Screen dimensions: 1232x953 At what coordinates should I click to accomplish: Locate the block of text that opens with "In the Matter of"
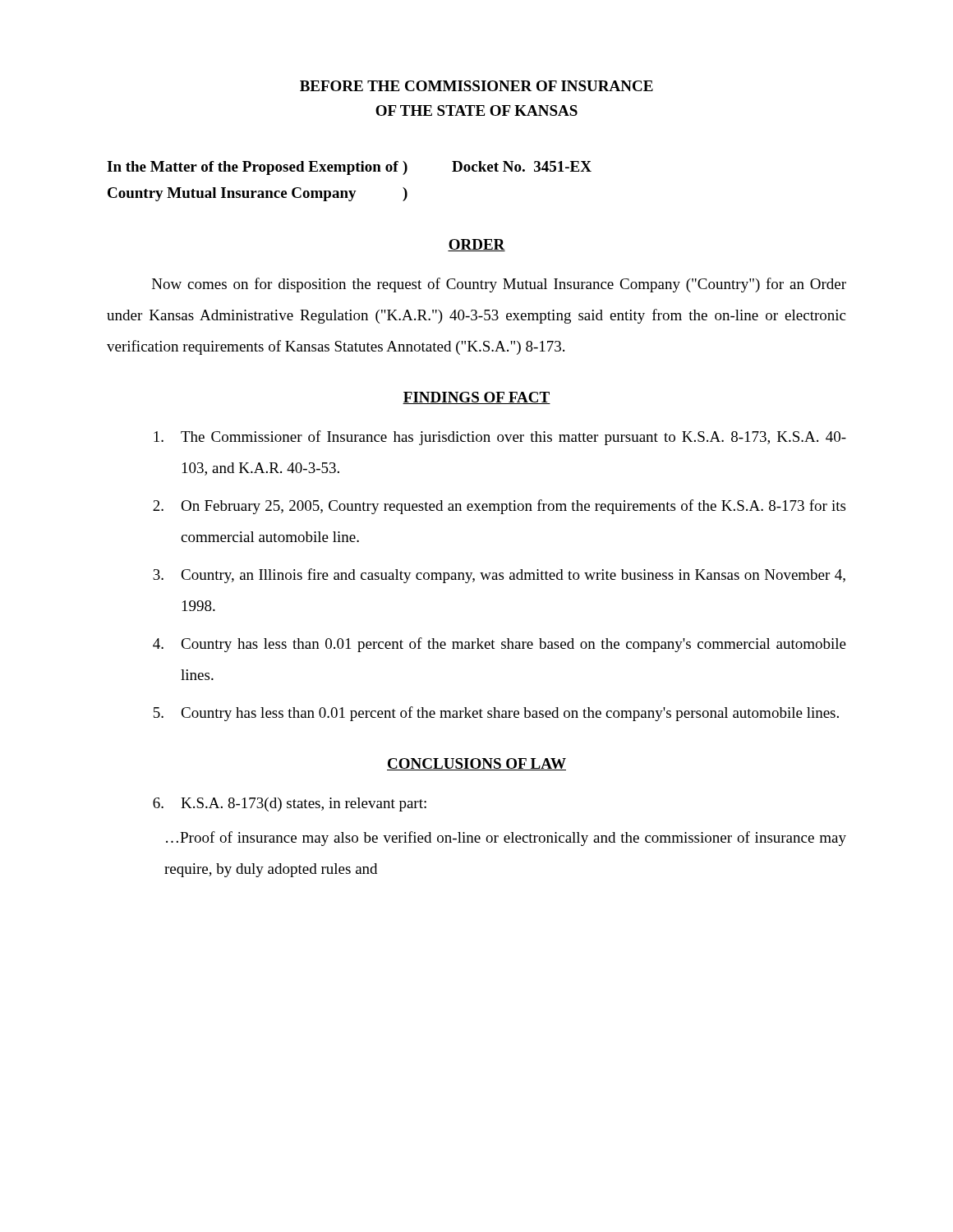coord(476,180)
